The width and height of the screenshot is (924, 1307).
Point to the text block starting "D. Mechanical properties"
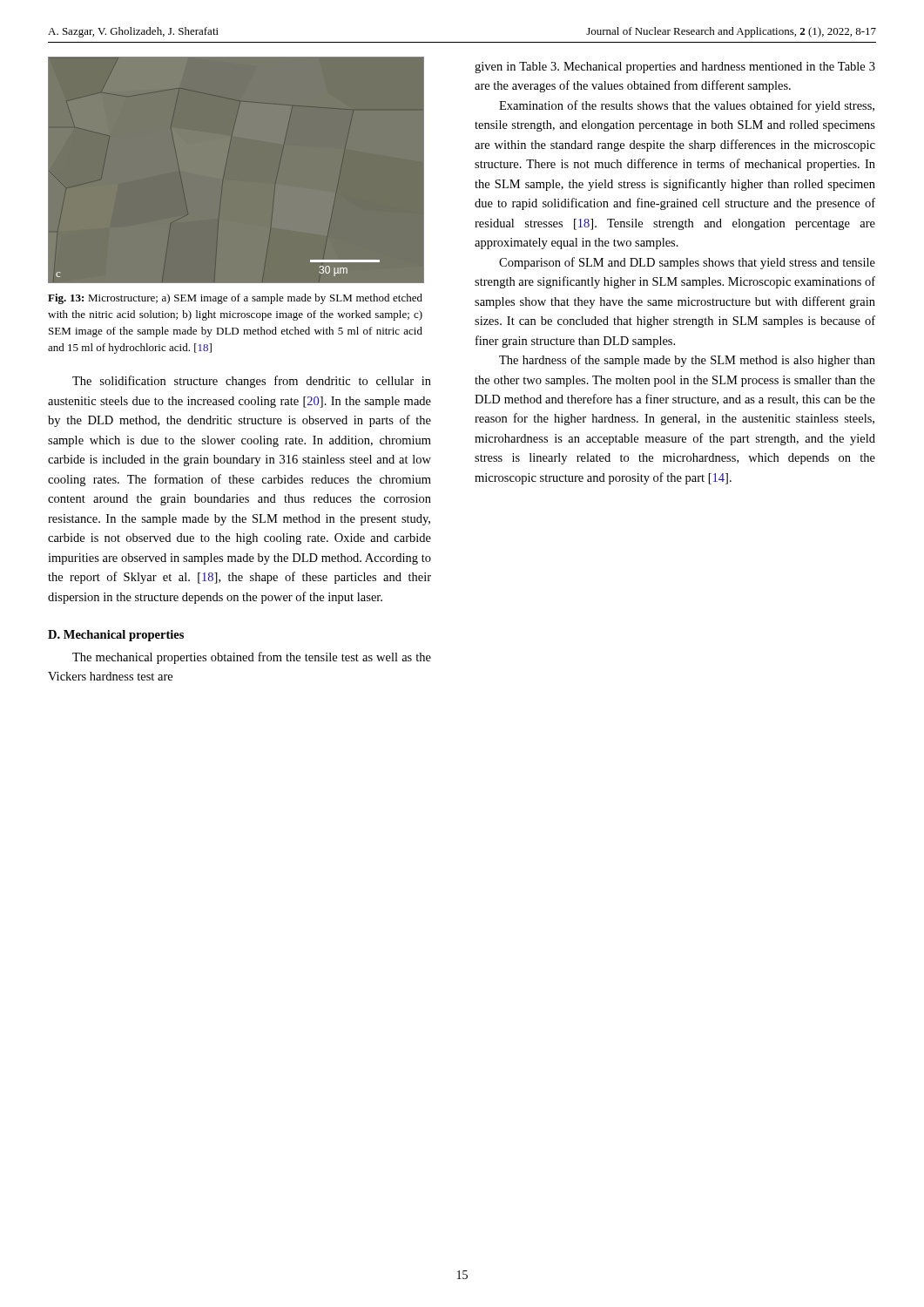tap(116, 634)
